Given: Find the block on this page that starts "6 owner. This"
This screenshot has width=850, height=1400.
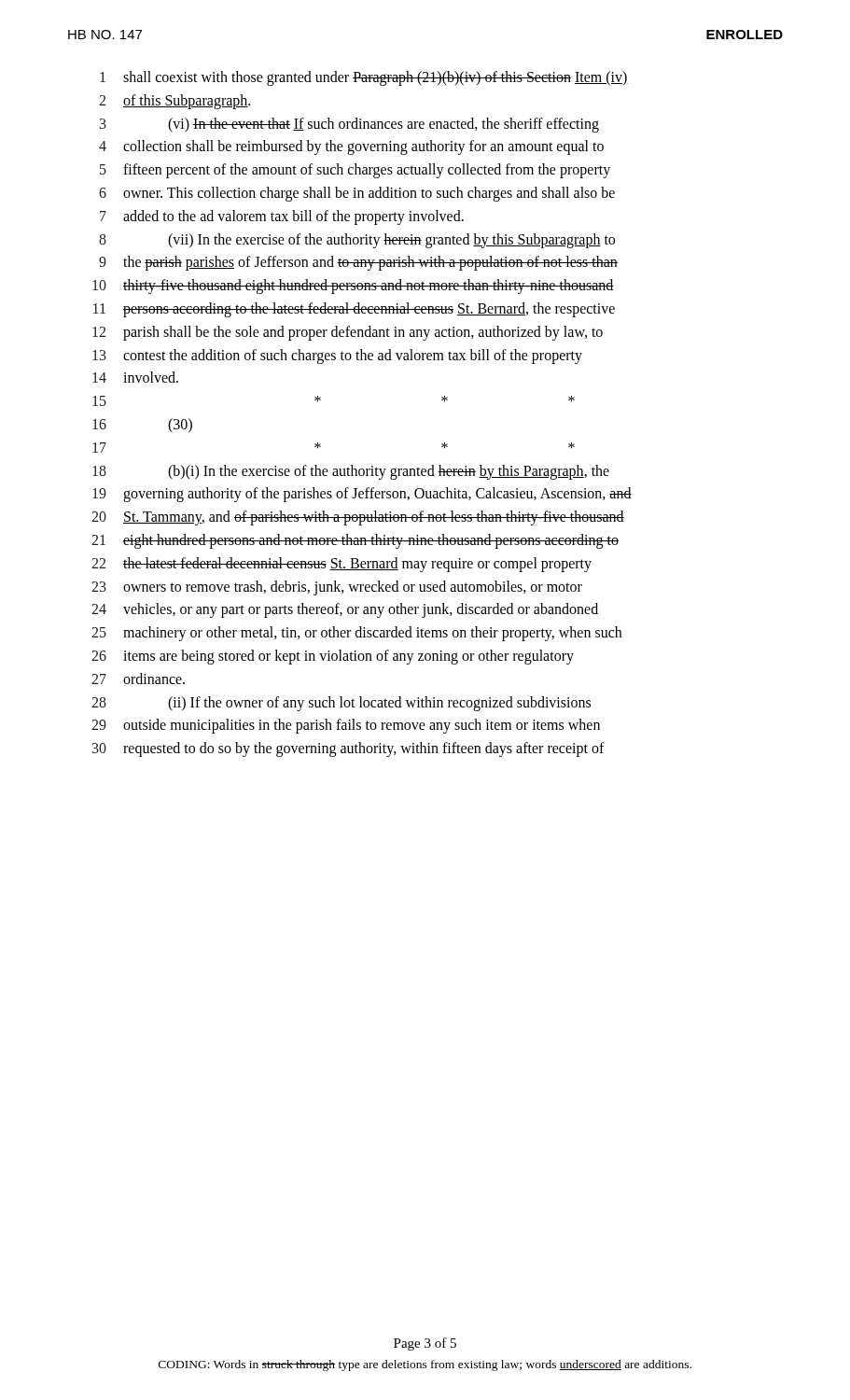Looking at the screenshot, I should click(425, 194).
